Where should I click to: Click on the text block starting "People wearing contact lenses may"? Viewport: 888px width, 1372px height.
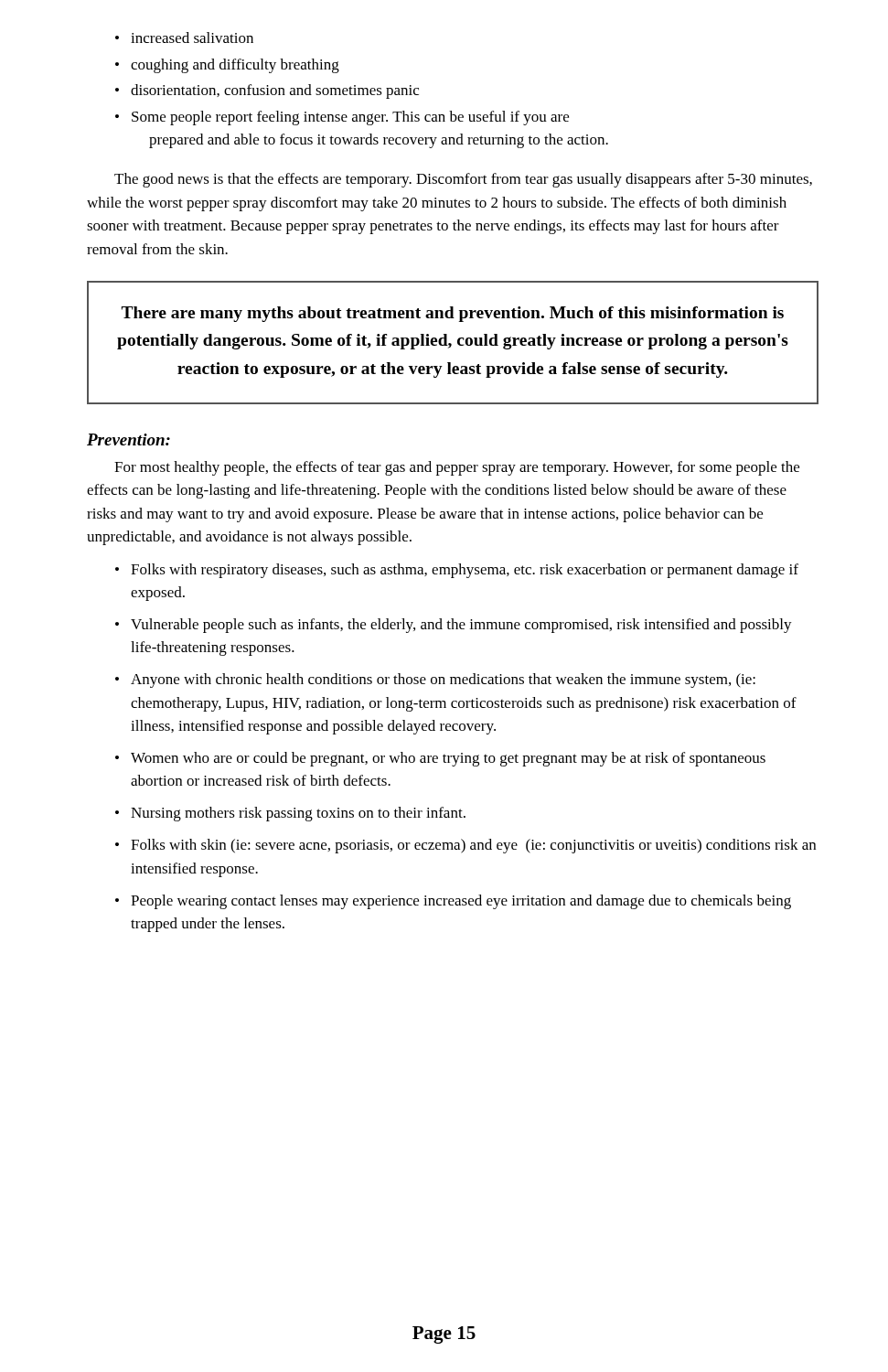point(466,912)
